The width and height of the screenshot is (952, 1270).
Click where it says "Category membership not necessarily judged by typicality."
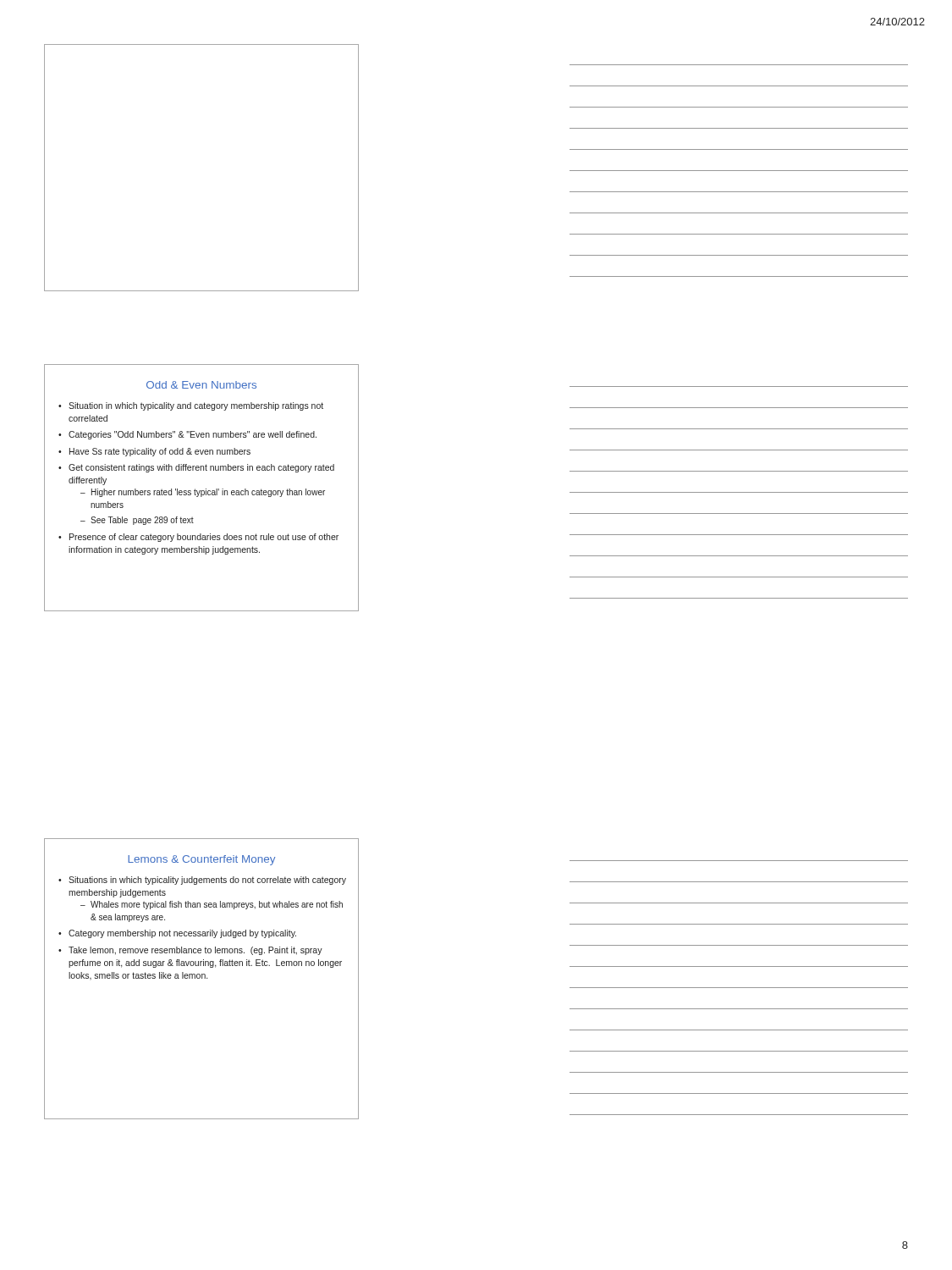[183, 933]
